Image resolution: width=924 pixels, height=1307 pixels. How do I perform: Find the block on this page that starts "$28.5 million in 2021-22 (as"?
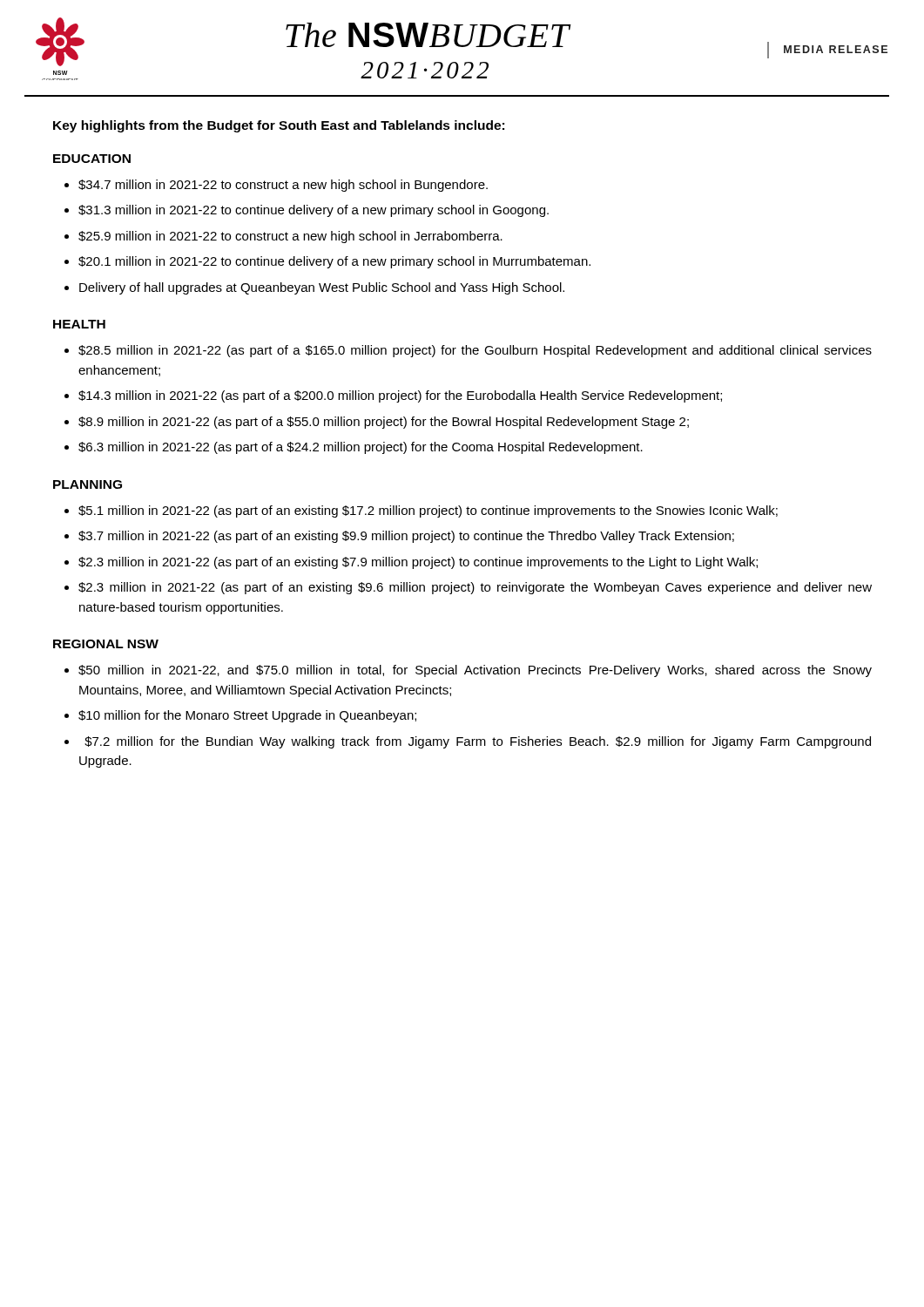tap(475, 361)
